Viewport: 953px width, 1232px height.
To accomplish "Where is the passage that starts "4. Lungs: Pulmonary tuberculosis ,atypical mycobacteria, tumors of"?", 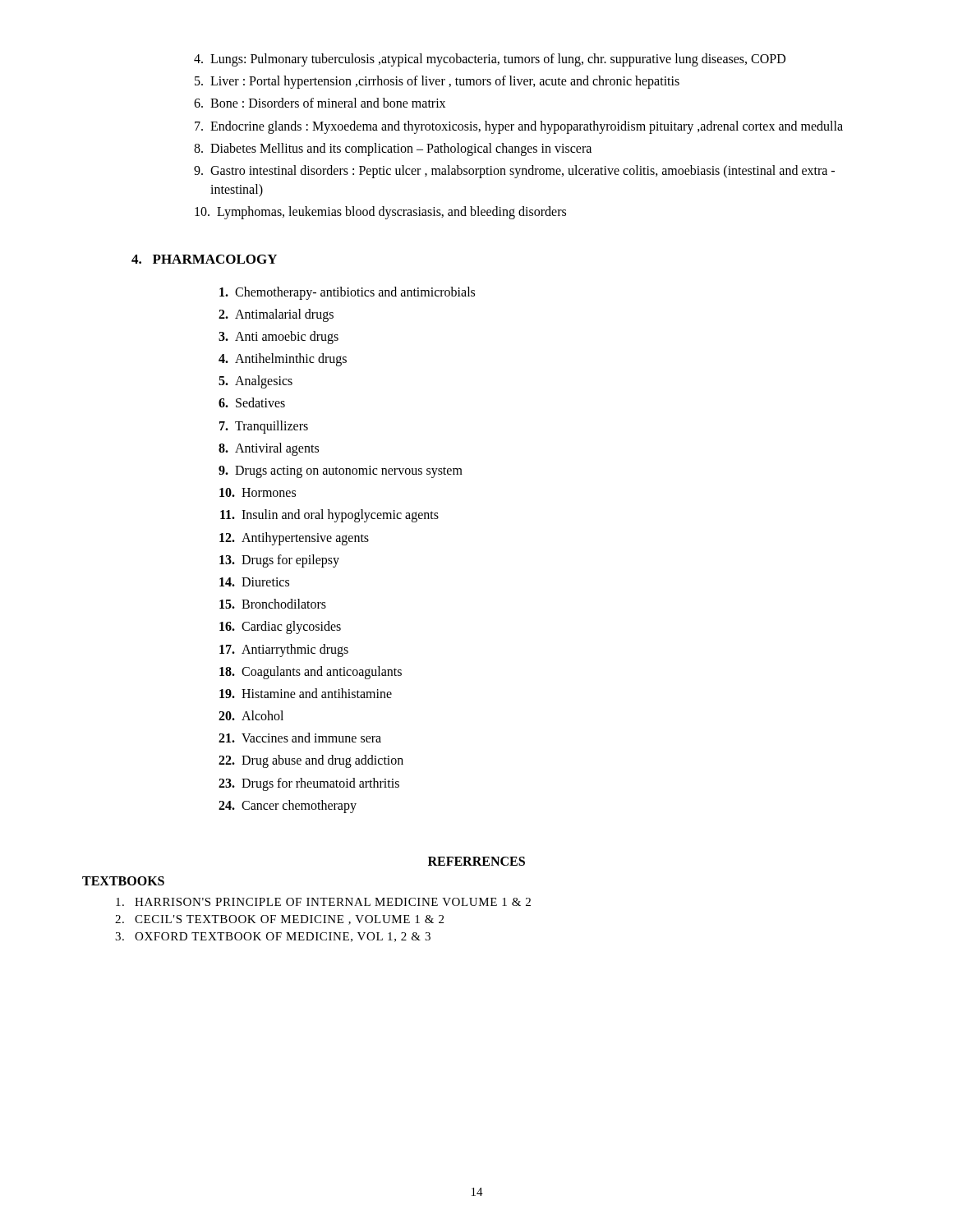I will point(526,59).
